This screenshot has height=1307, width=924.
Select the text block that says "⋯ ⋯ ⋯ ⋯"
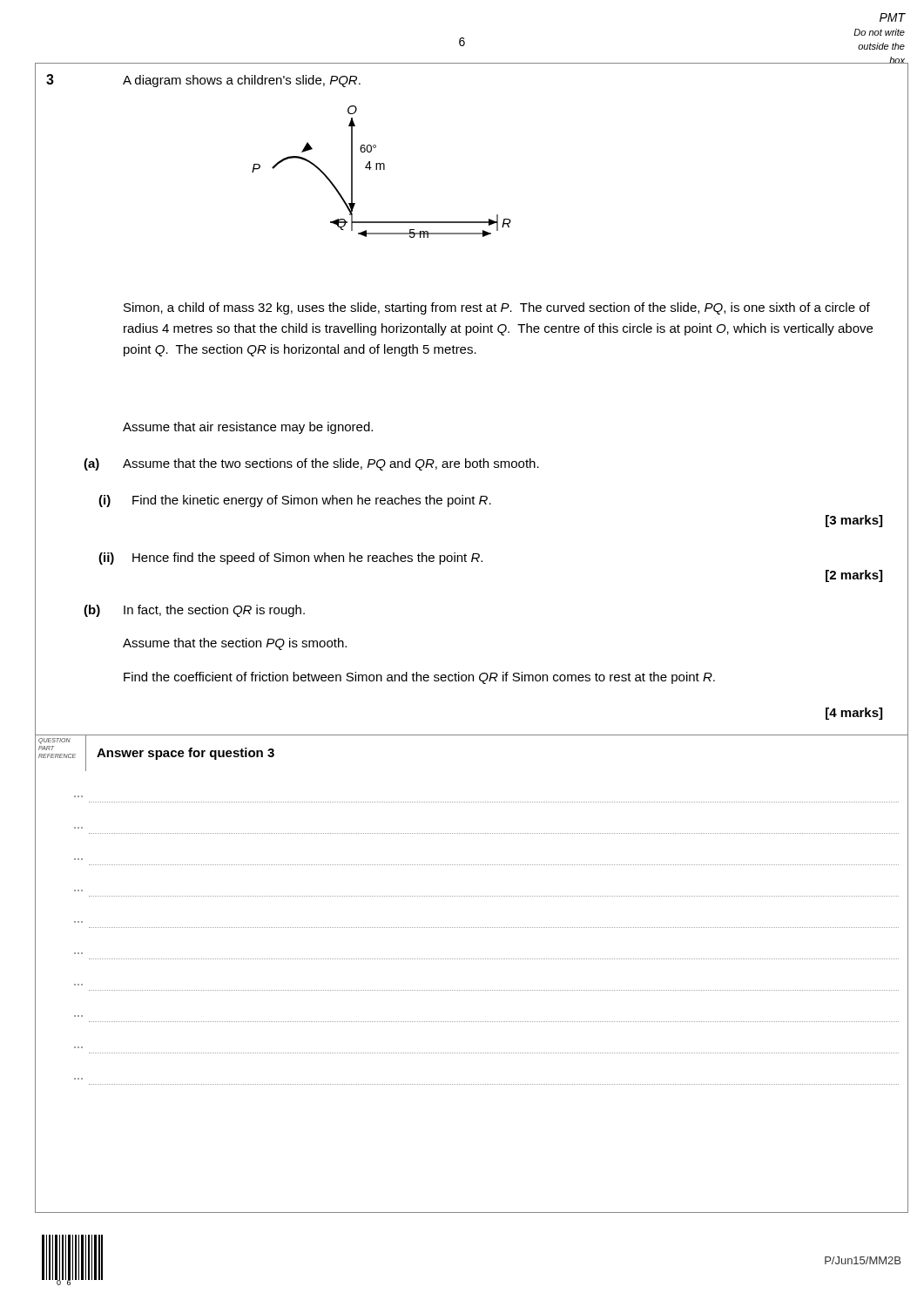pos(472,928)
